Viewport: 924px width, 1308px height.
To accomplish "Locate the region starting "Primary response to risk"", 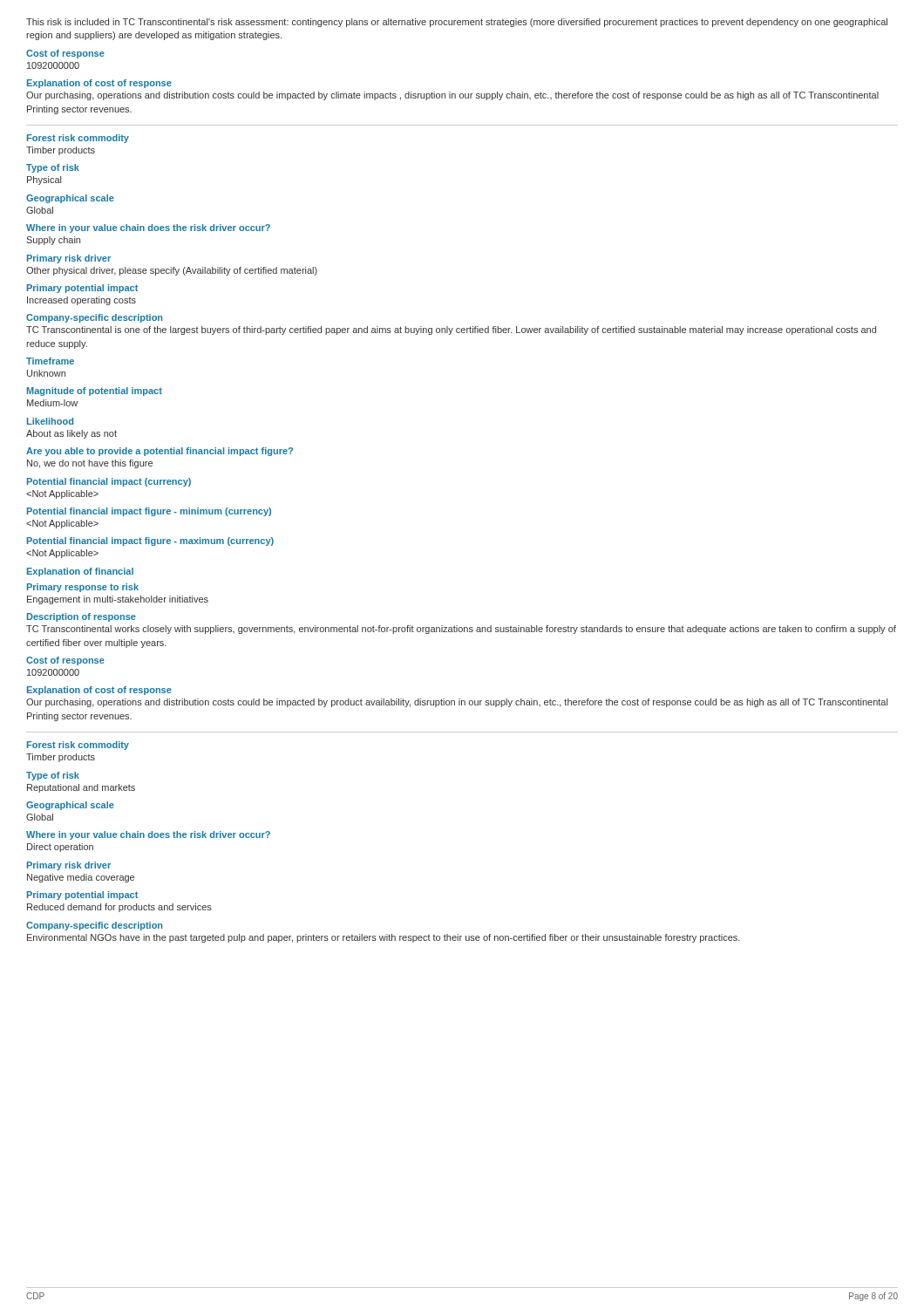I will point(82,587).
